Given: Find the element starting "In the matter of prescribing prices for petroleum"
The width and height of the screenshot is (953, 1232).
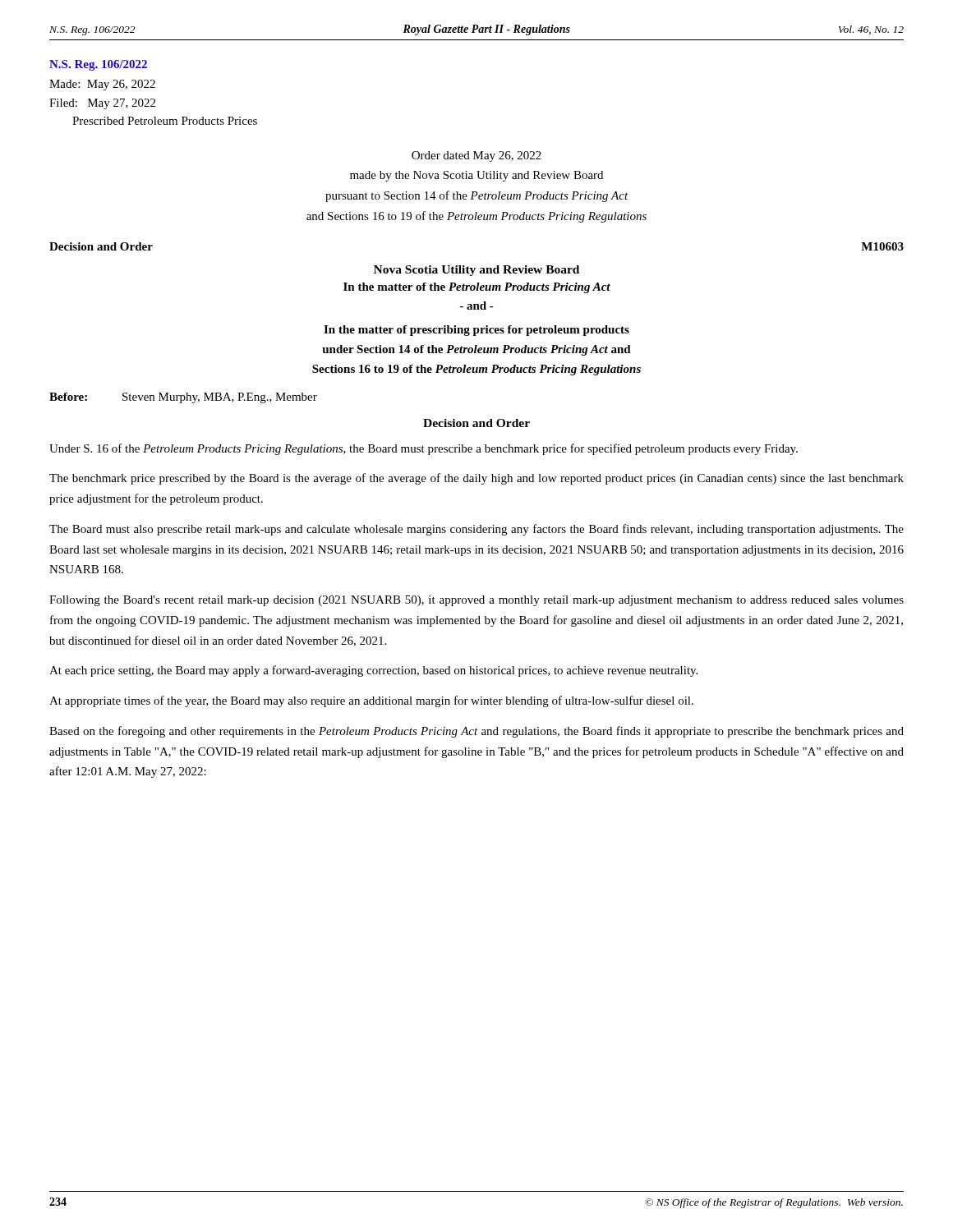Looking at the screenshot, I should click(x=476, y=349).
